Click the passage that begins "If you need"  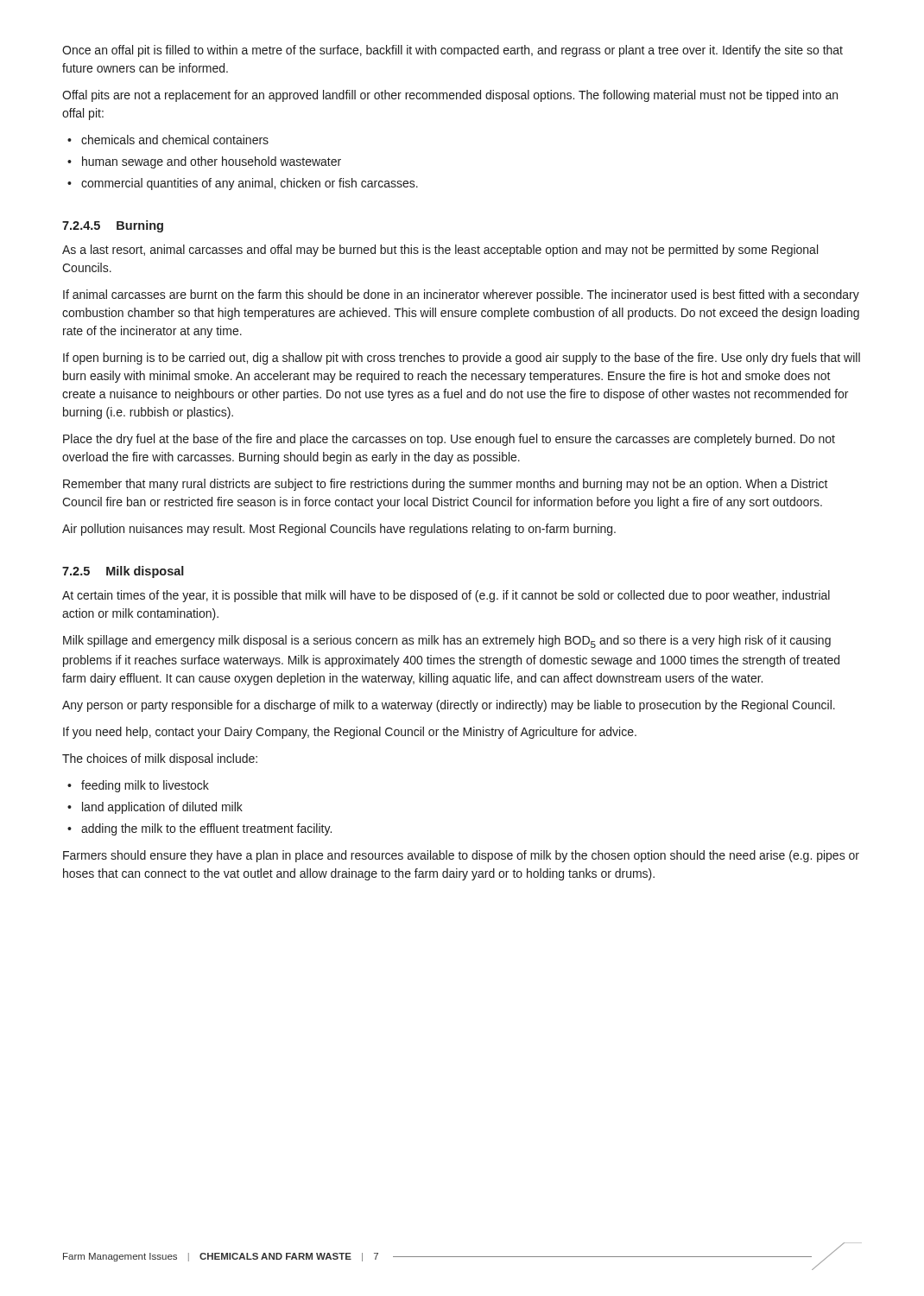point(462,732)
